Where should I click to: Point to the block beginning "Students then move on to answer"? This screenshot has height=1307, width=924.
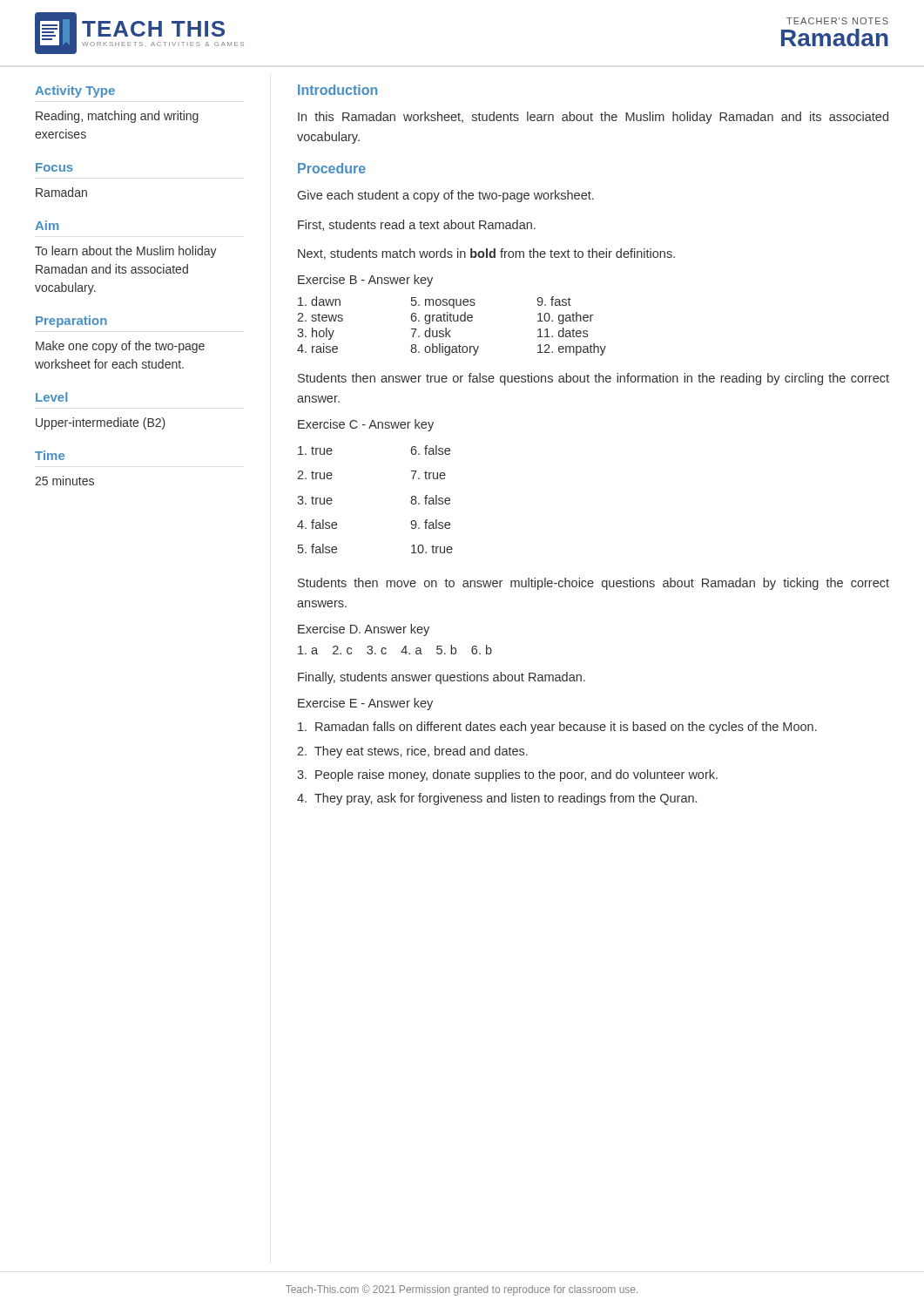pyautogui.click(x=593, y=593)
